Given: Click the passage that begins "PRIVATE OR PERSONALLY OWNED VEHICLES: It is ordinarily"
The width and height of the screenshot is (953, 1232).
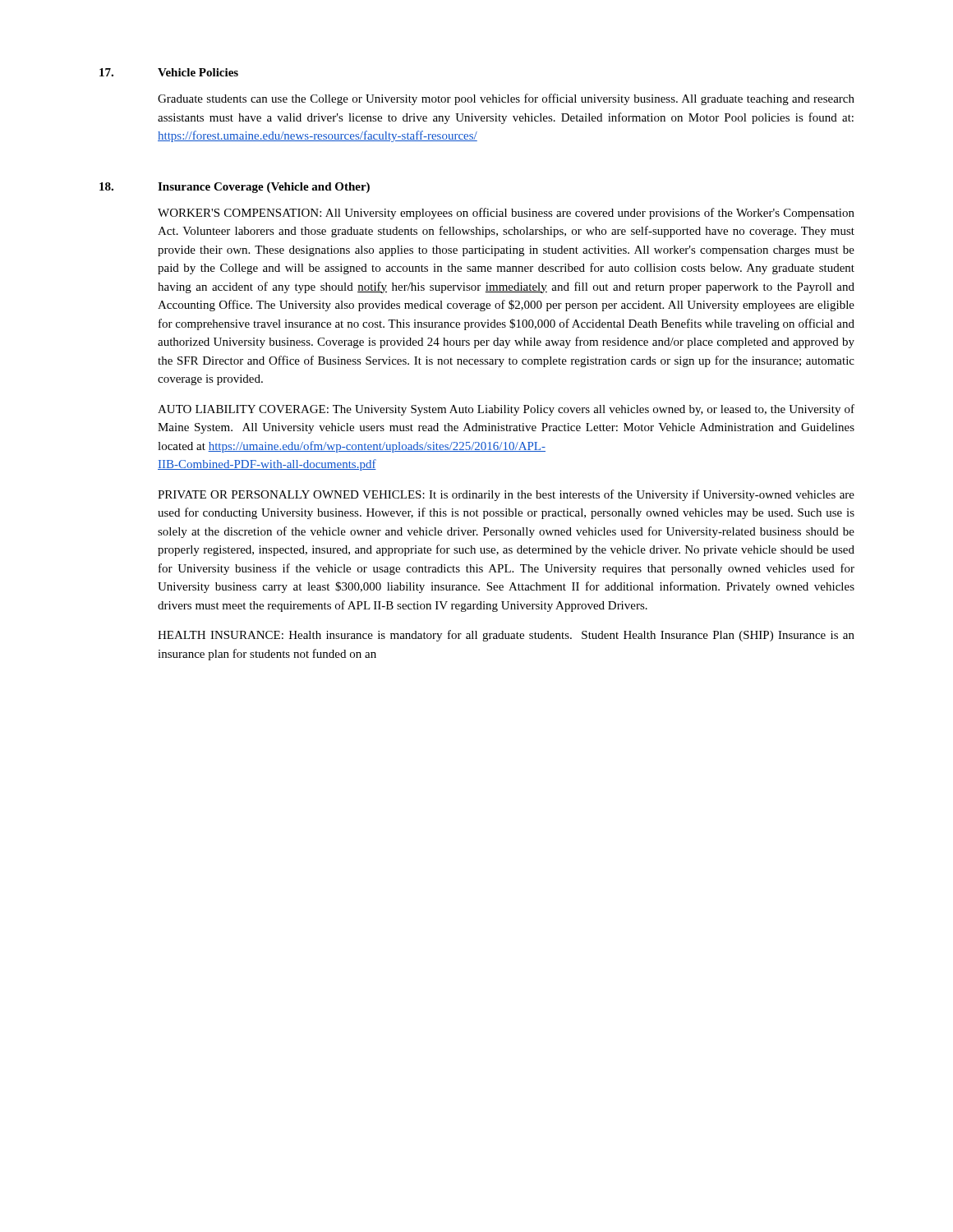Looking at the screenshot, I should point(506,549).
